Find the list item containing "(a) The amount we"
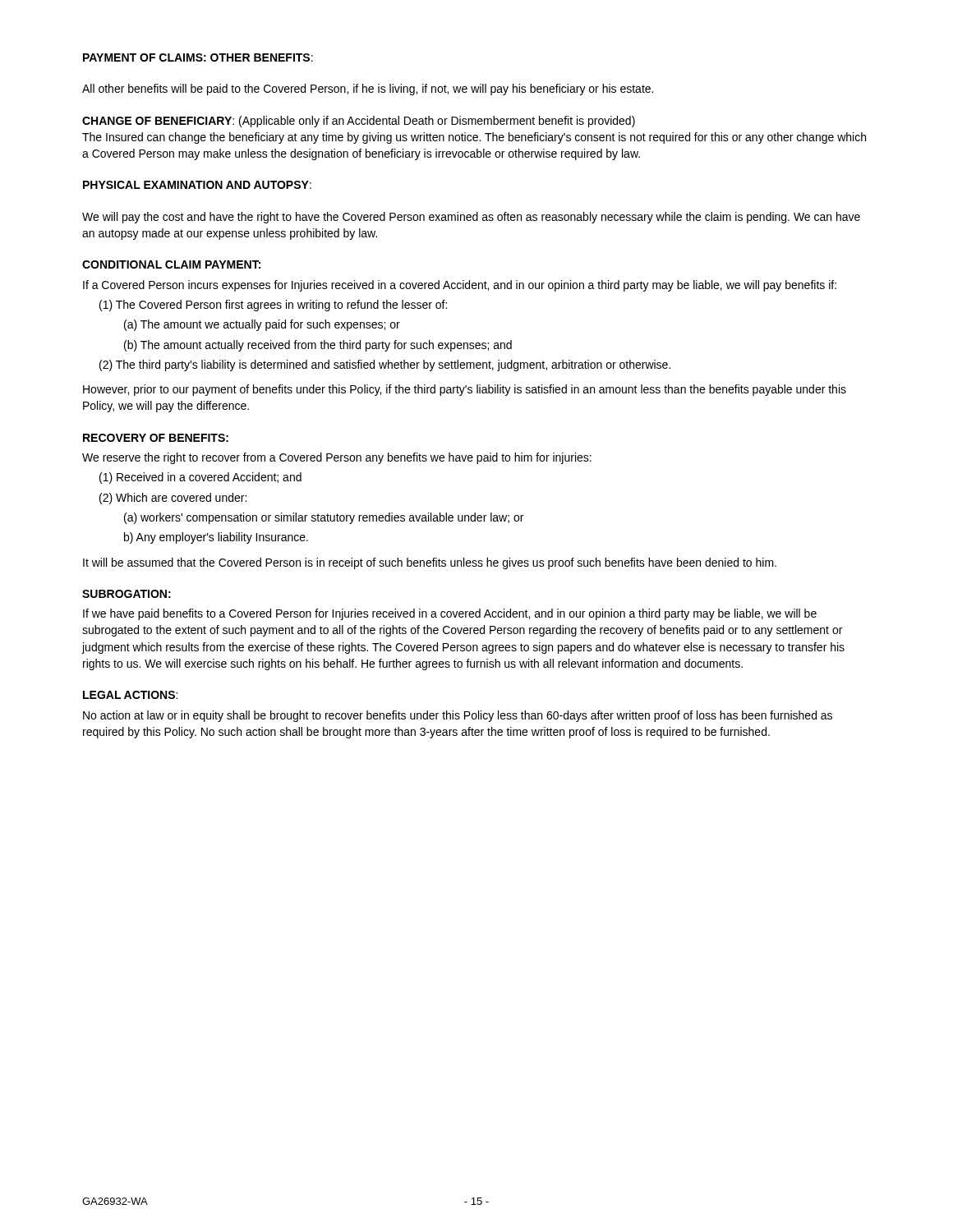The height and width of the screenshot is (1232, 953). [262, 325]
